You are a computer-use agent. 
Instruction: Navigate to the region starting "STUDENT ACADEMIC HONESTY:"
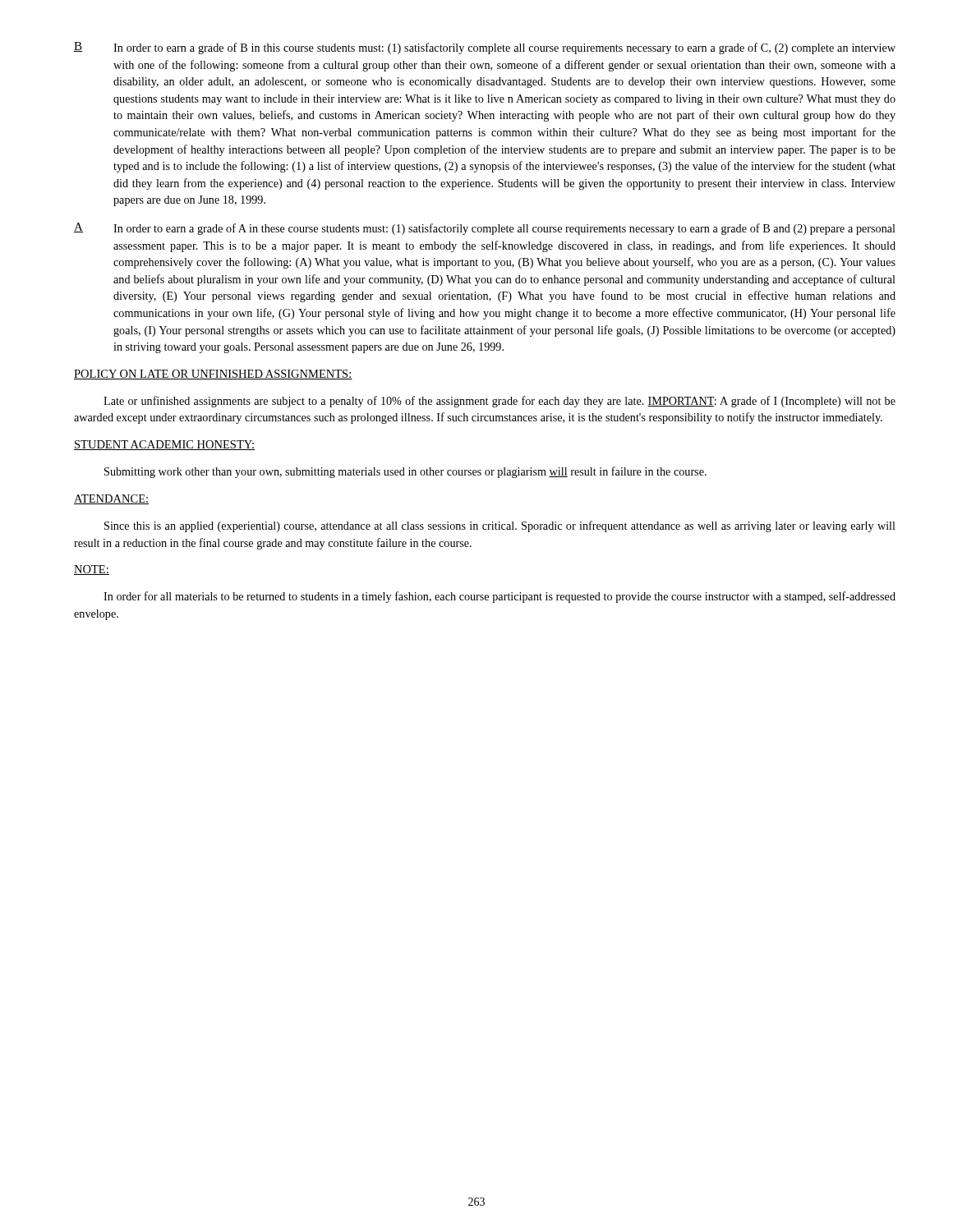[x=164, y=445]
